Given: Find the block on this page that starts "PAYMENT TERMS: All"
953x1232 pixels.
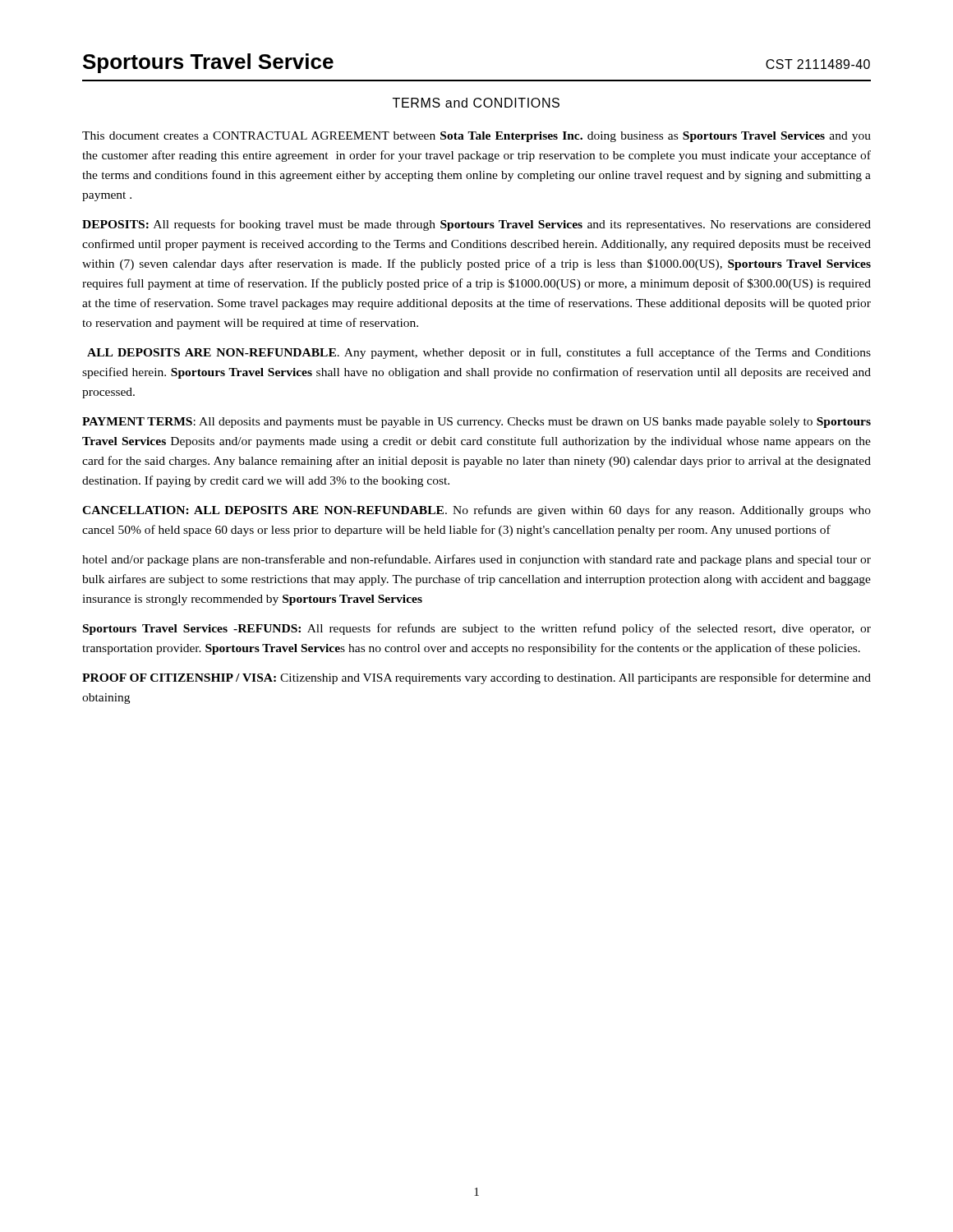Looking at the screenshot, I should pos(476,451).
